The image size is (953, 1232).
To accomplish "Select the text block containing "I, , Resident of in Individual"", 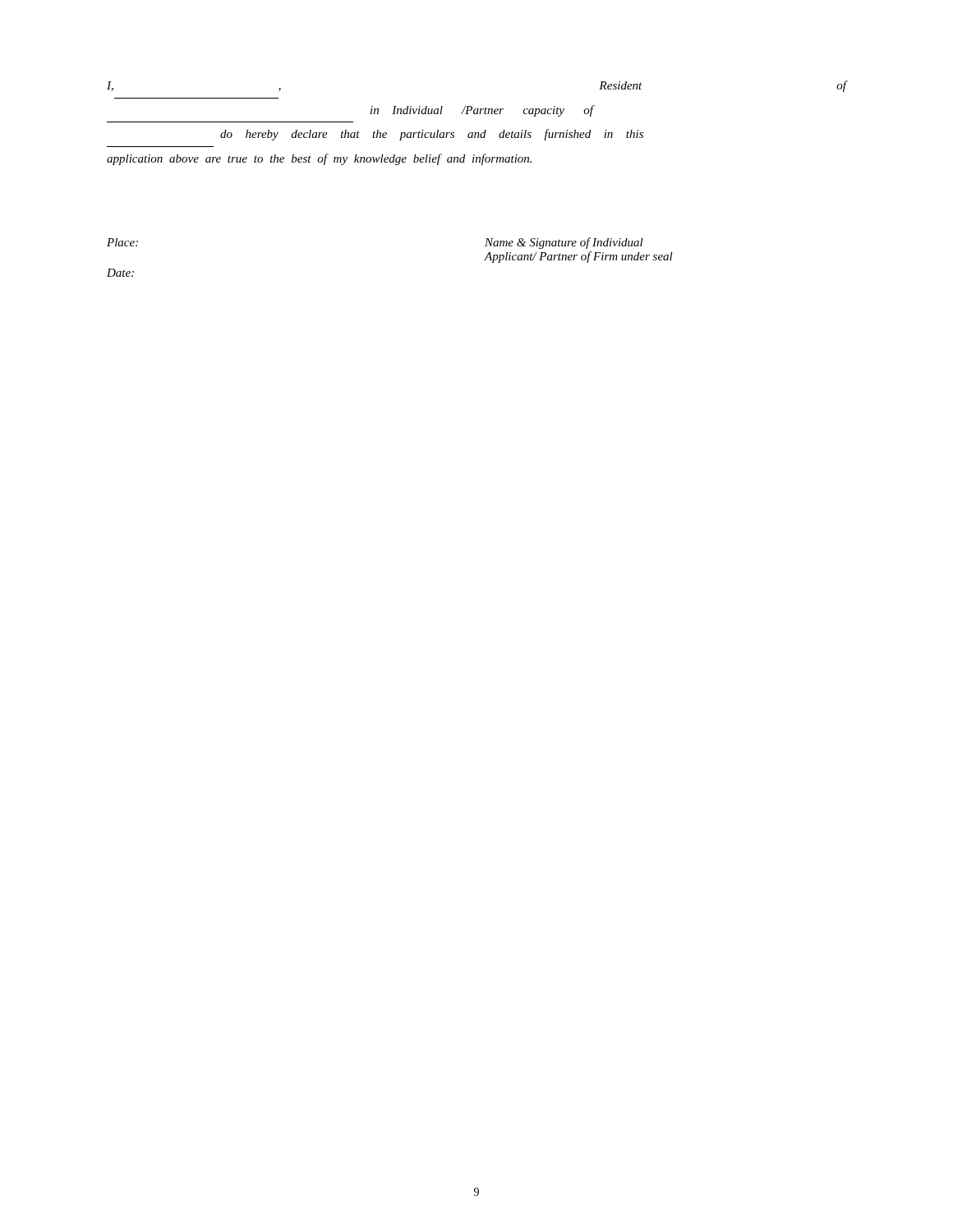I will [x=476, y=122].
